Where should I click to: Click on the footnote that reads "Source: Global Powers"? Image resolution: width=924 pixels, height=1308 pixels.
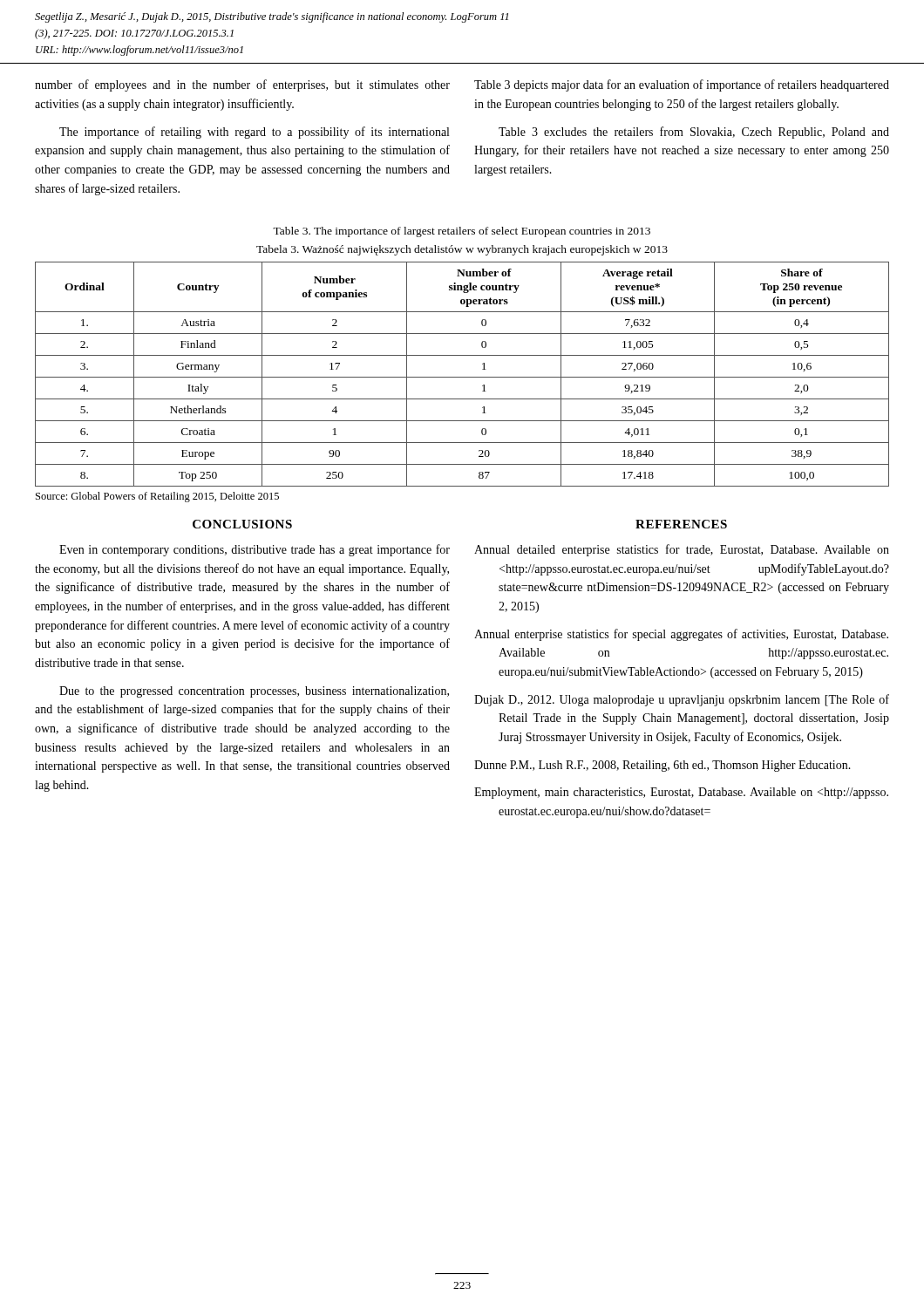click(157, 496)
